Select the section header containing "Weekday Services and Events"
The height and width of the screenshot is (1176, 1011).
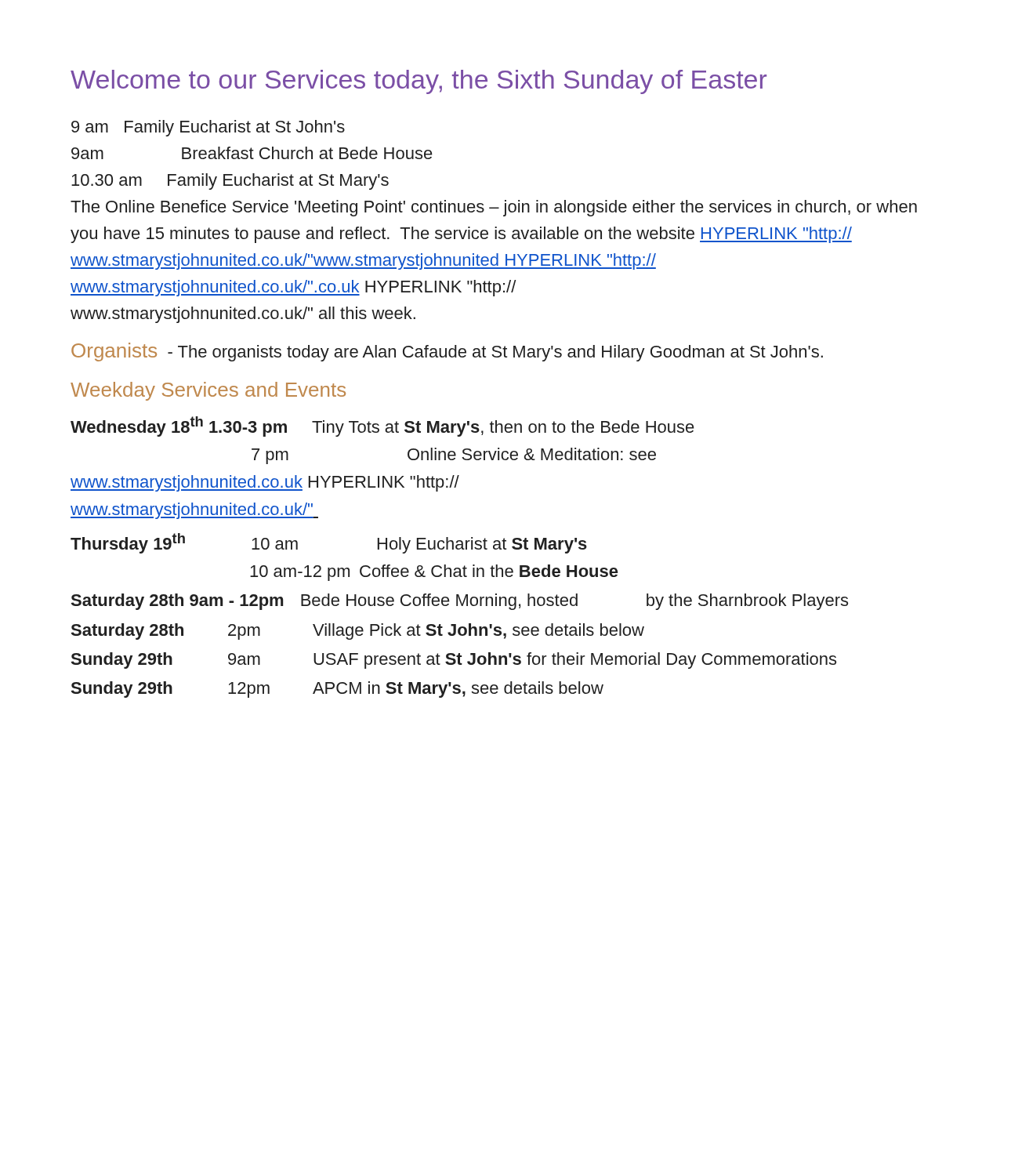[x=208, y=391]
